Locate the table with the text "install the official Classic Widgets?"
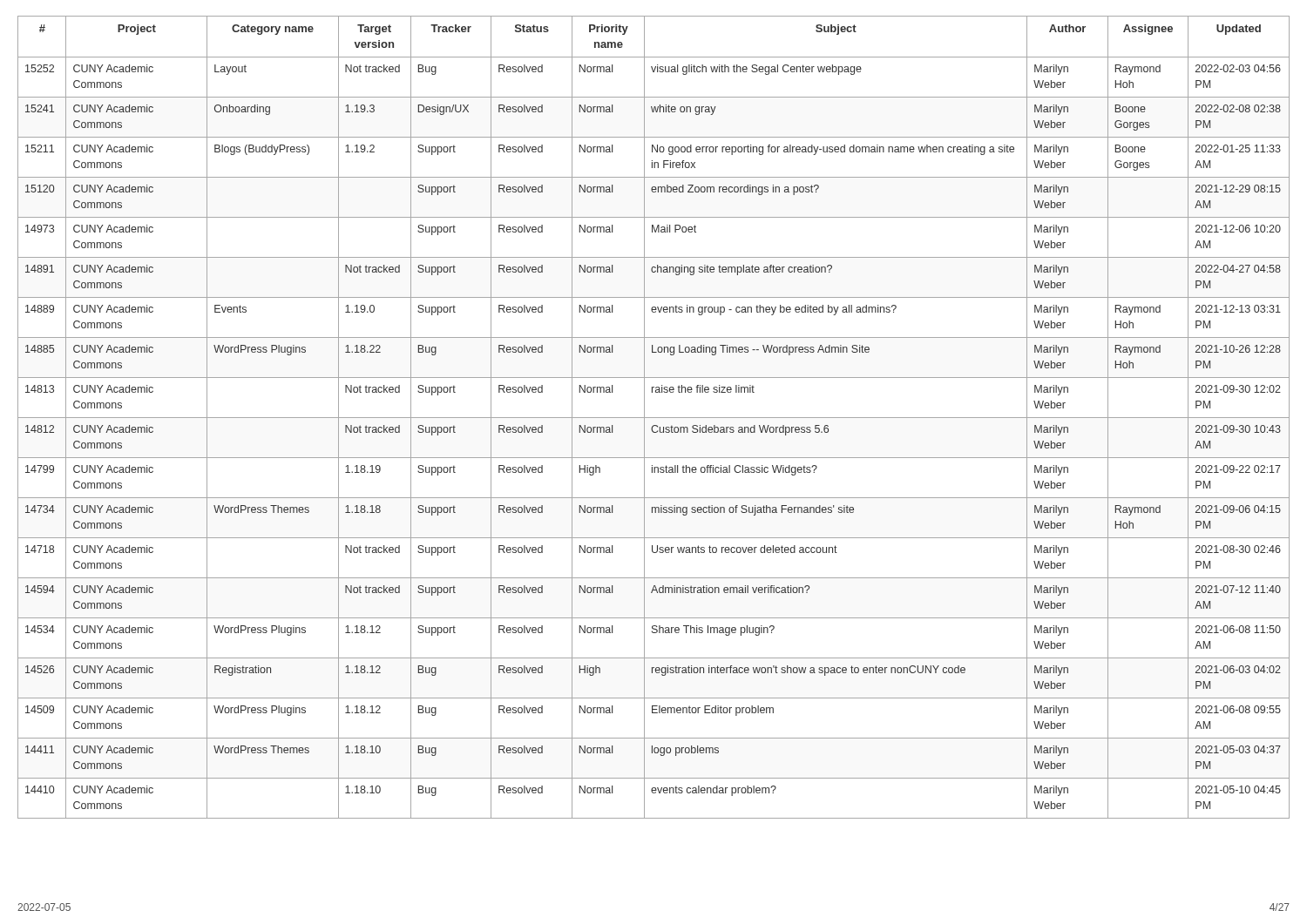Viewport: 1307px width, 924px height. click(x=654, y=417)
